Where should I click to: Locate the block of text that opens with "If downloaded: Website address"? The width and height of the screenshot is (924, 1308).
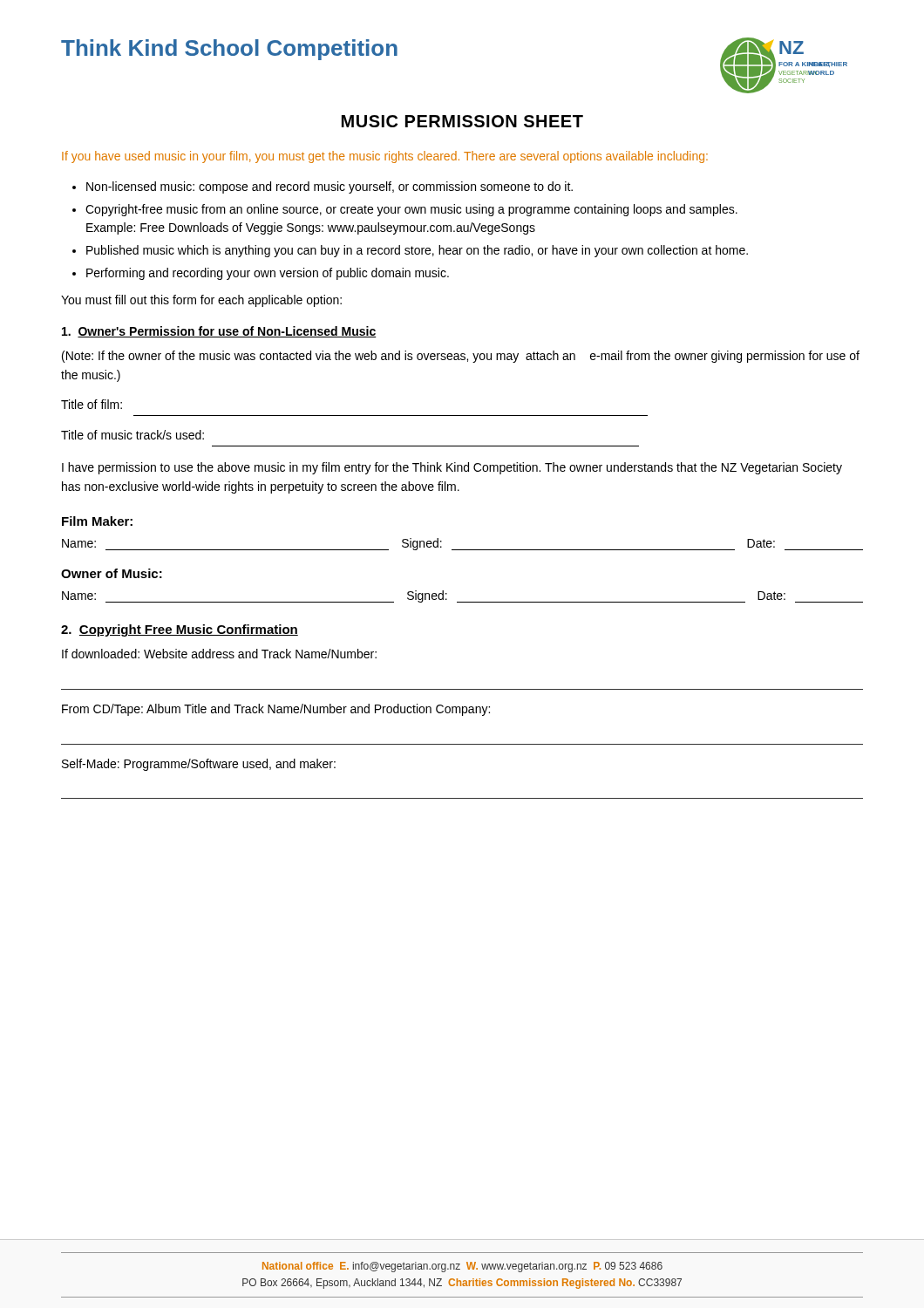[219, 654]
